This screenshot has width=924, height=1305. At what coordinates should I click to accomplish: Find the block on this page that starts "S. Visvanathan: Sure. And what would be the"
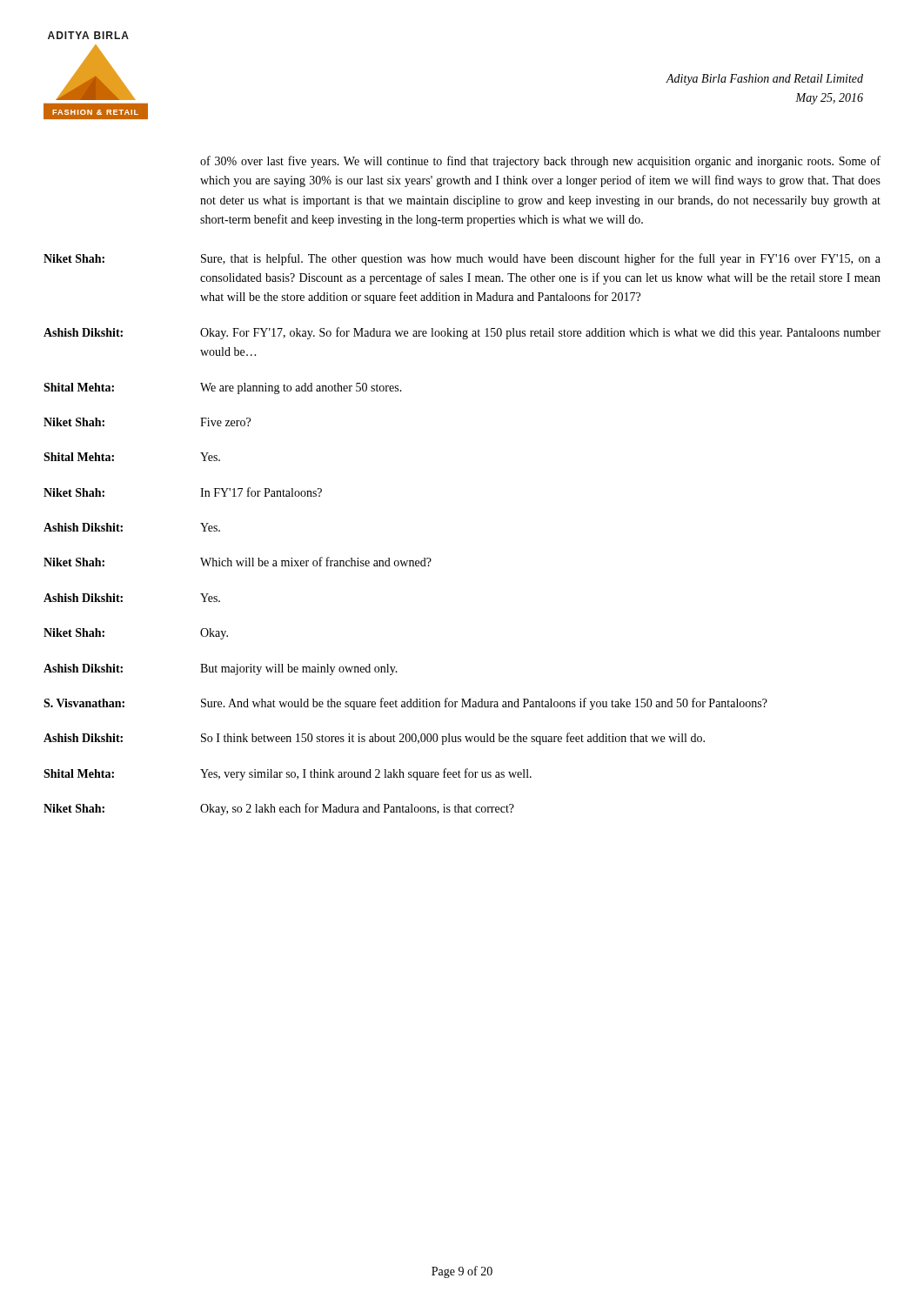pos(462,704)
